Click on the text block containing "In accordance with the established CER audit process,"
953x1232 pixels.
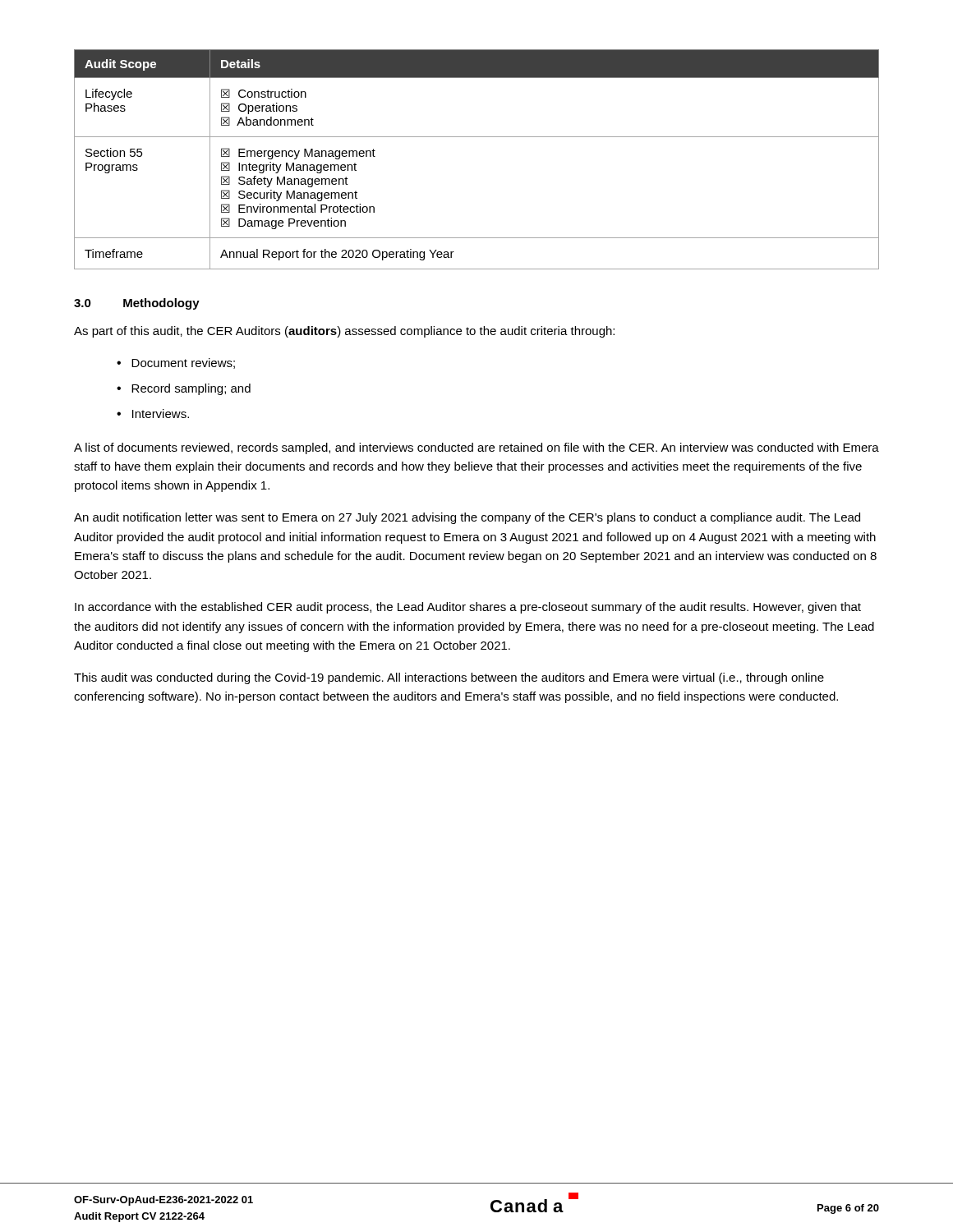(x=474, y=626)
